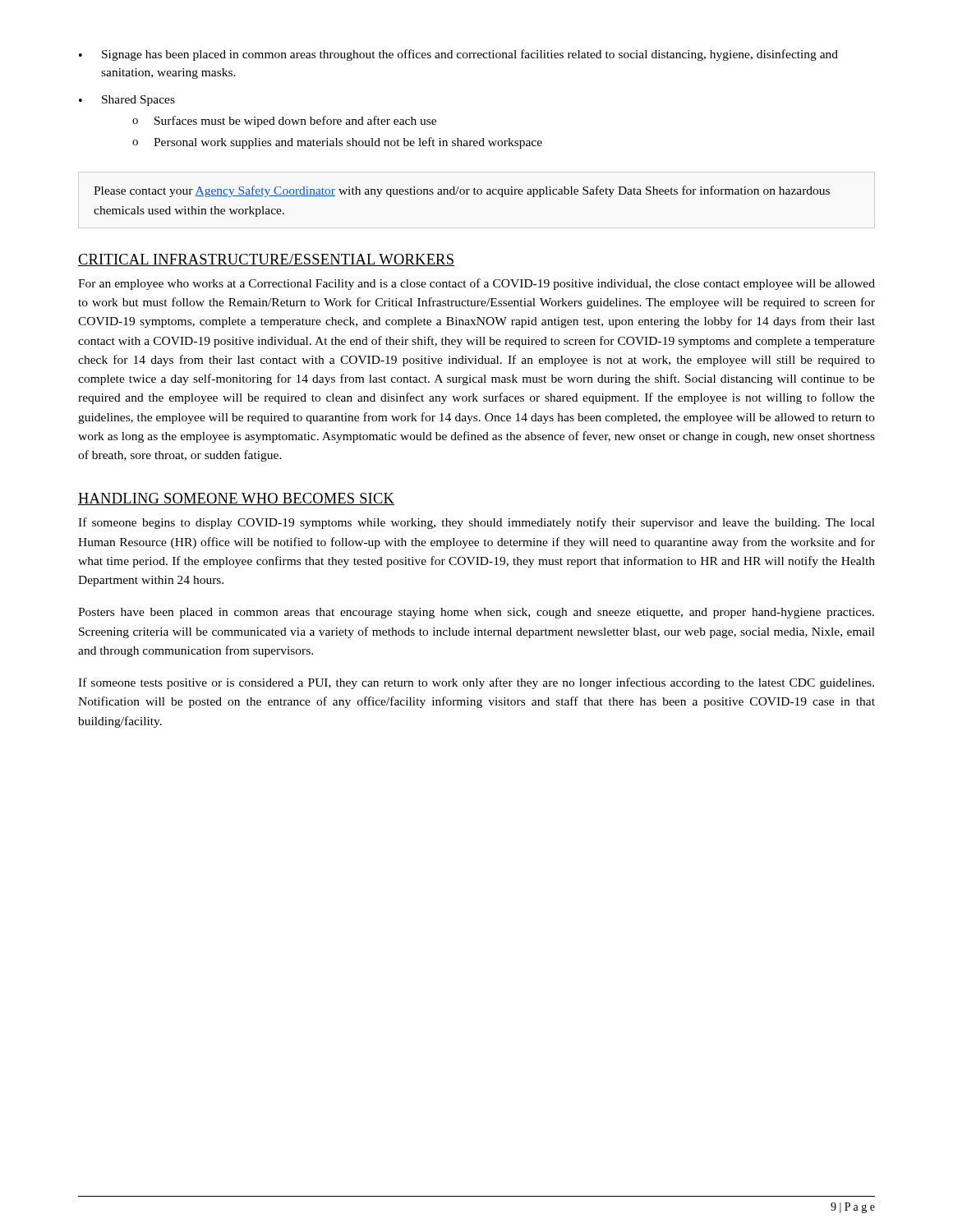Screen dimensions: 1232x953
Task: Click on the region starting "HANDLING SOMEONE WHO BECOMES"
Action: click(x=236, y=499)
